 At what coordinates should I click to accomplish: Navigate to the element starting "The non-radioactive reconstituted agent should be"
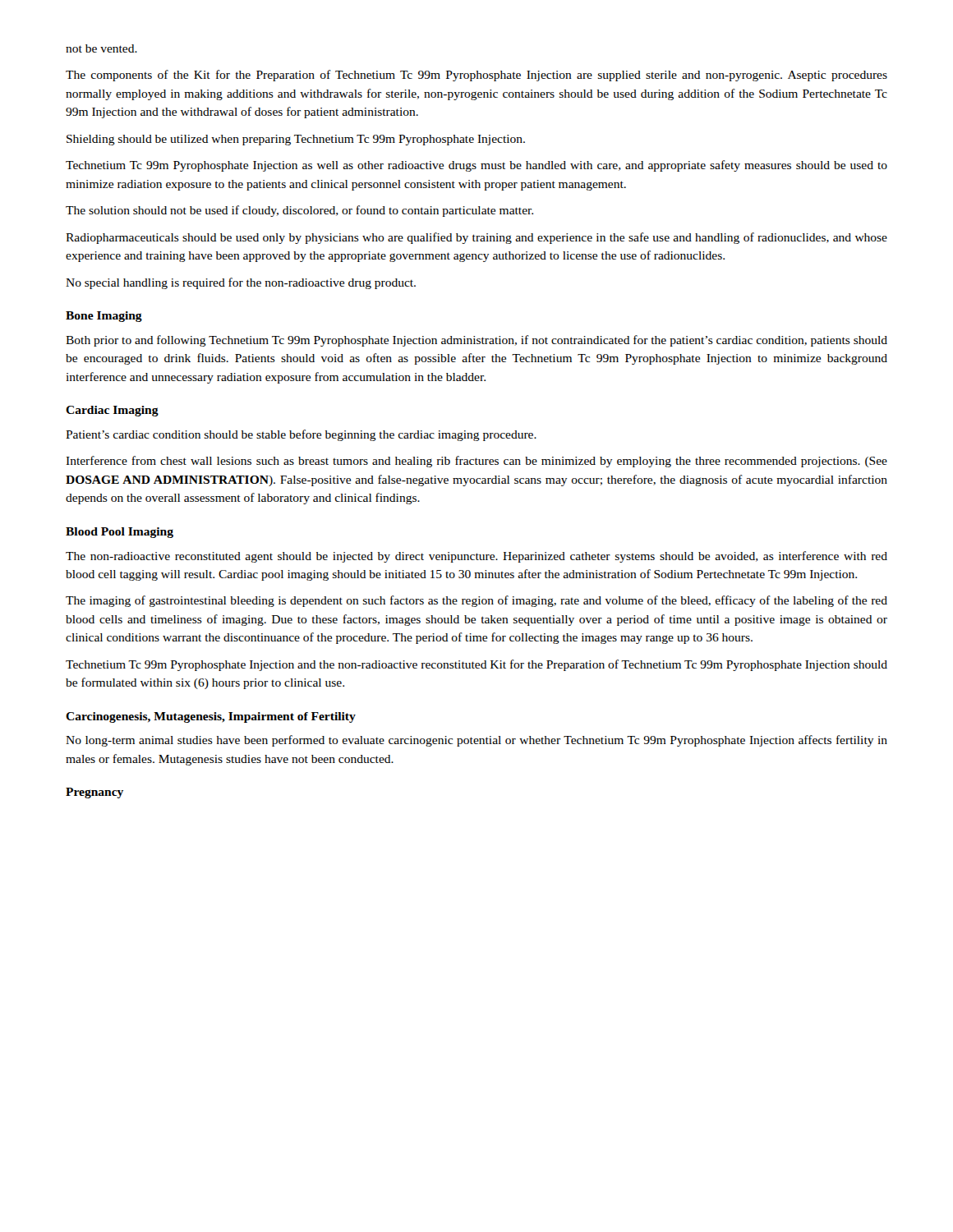[x=476, y=565]
